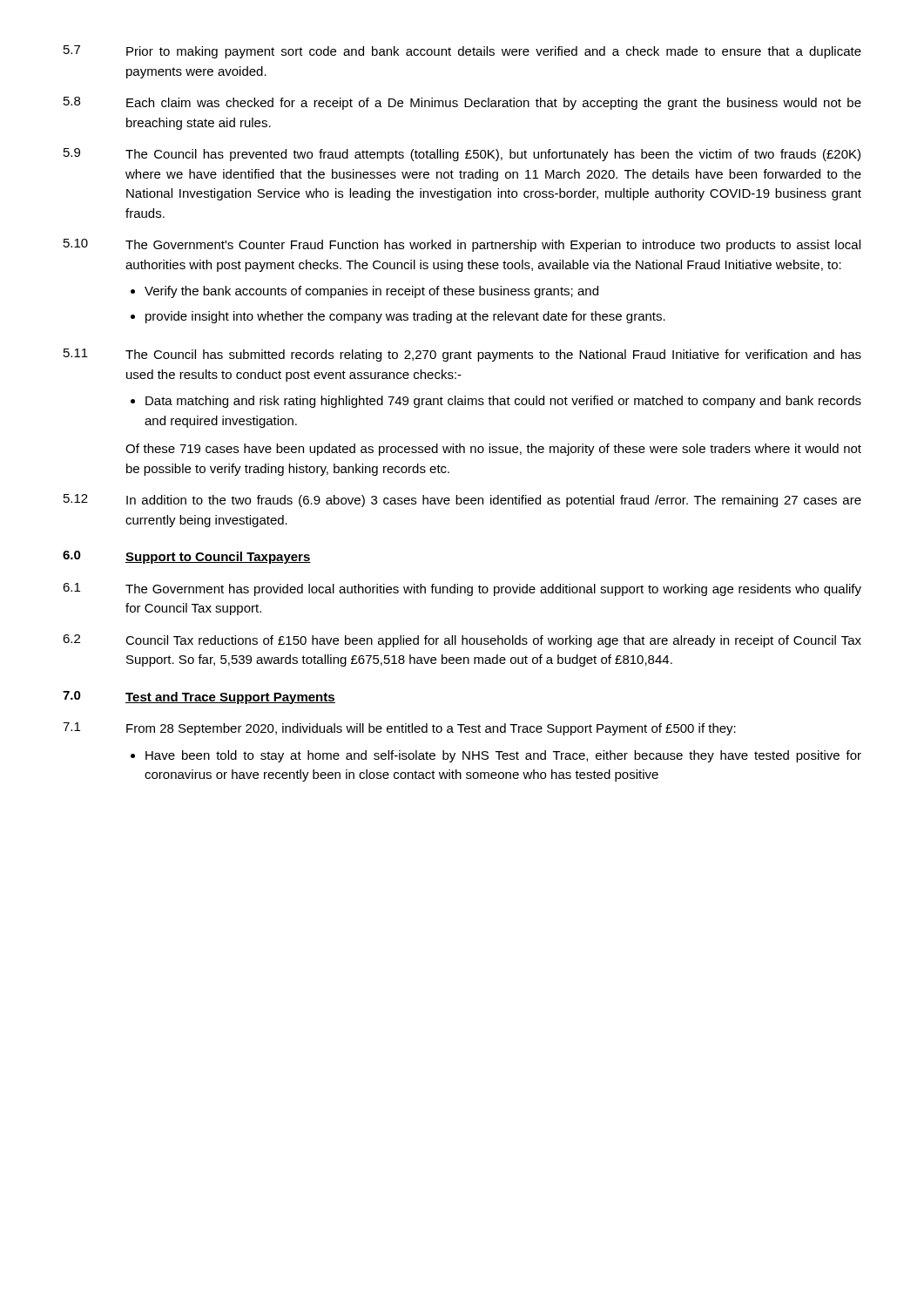
Task: Find the section header that reads "6.0 Support to Council Taxpayers"
Action: click(187, 557)
